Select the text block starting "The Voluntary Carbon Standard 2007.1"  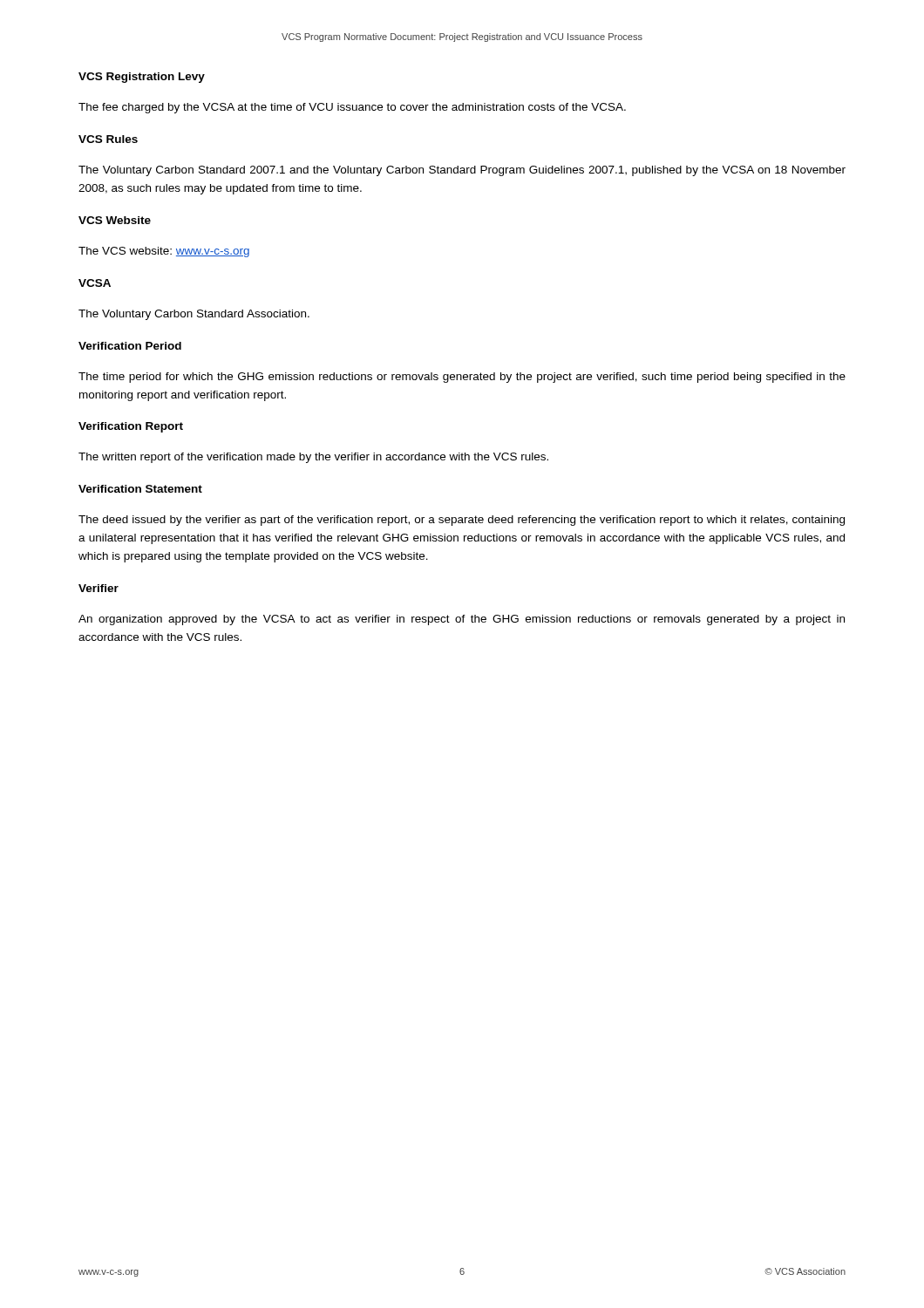(462, 180)
